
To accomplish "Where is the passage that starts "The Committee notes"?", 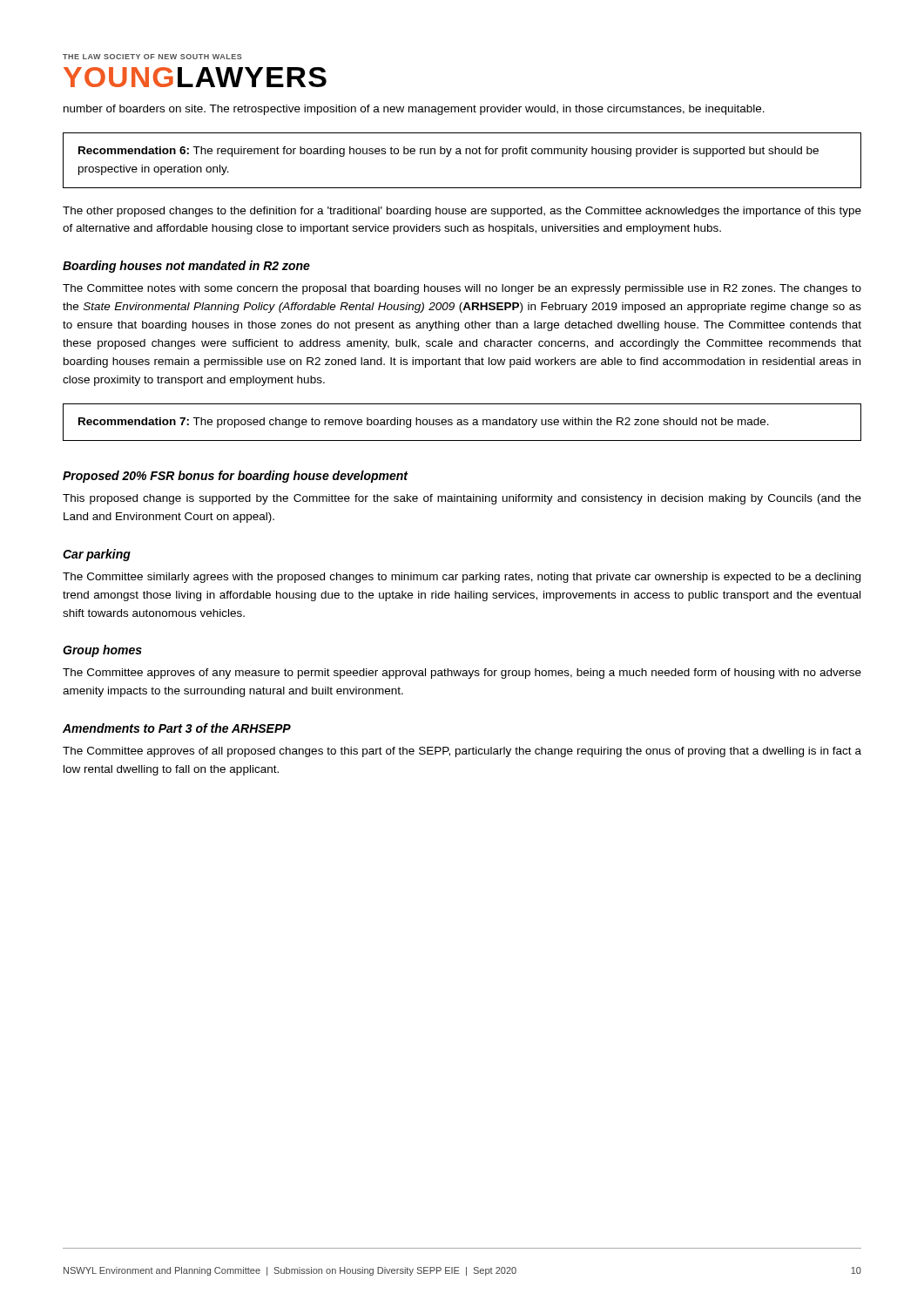I will [x=462, y=334].
